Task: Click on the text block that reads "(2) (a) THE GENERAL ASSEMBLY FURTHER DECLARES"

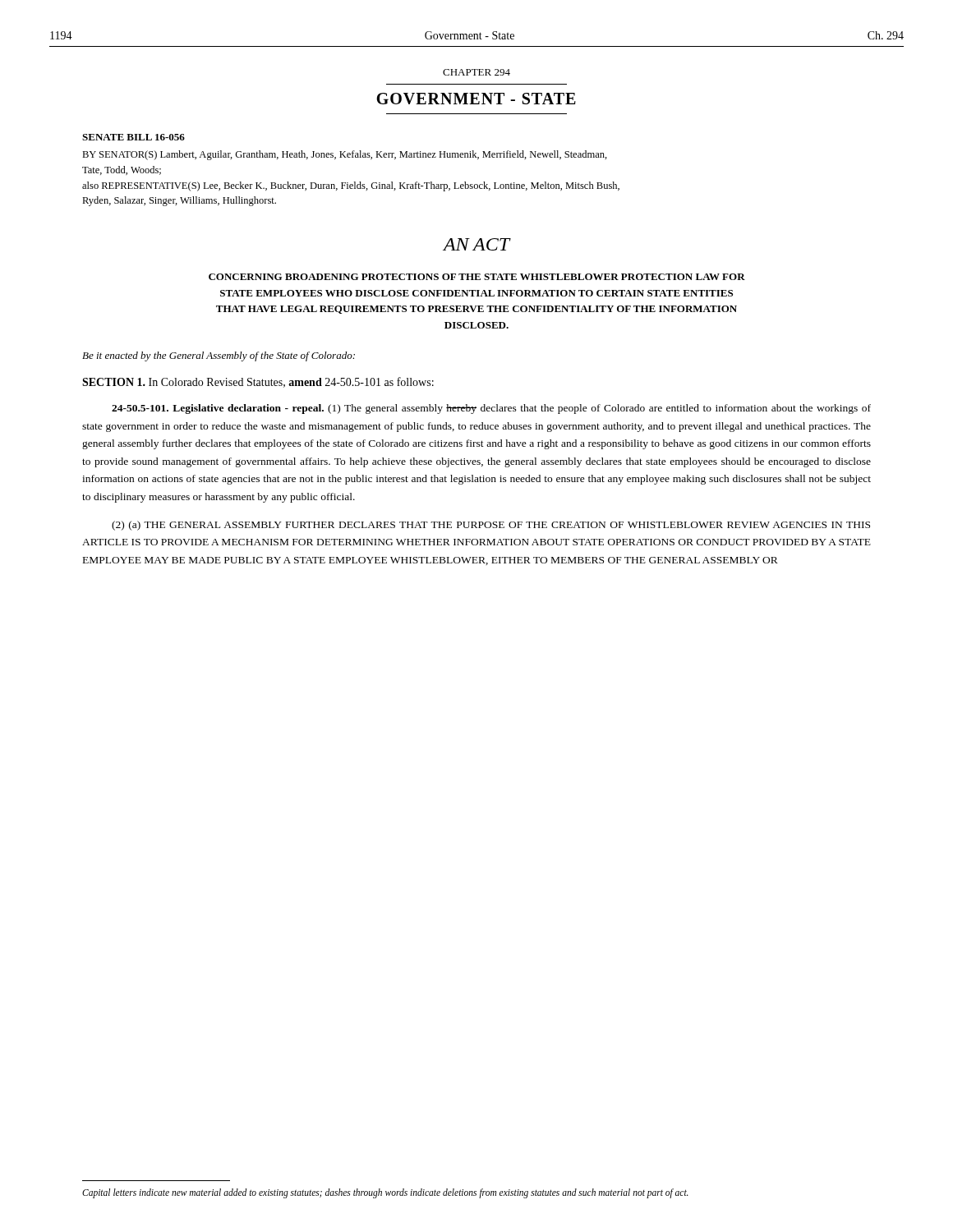Action: click(476, 542)
